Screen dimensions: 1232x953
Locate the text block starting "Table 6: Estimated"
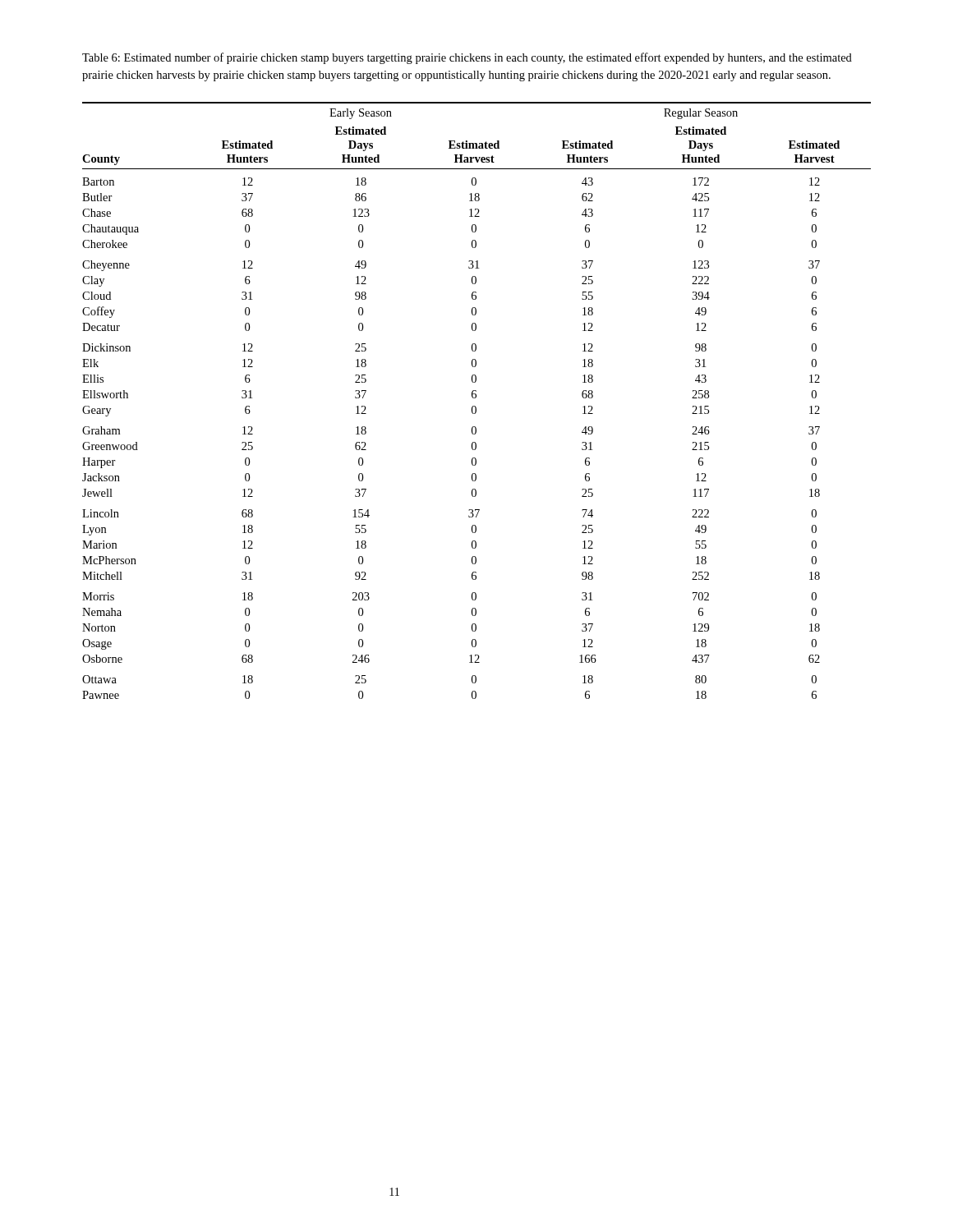(467, 66)
